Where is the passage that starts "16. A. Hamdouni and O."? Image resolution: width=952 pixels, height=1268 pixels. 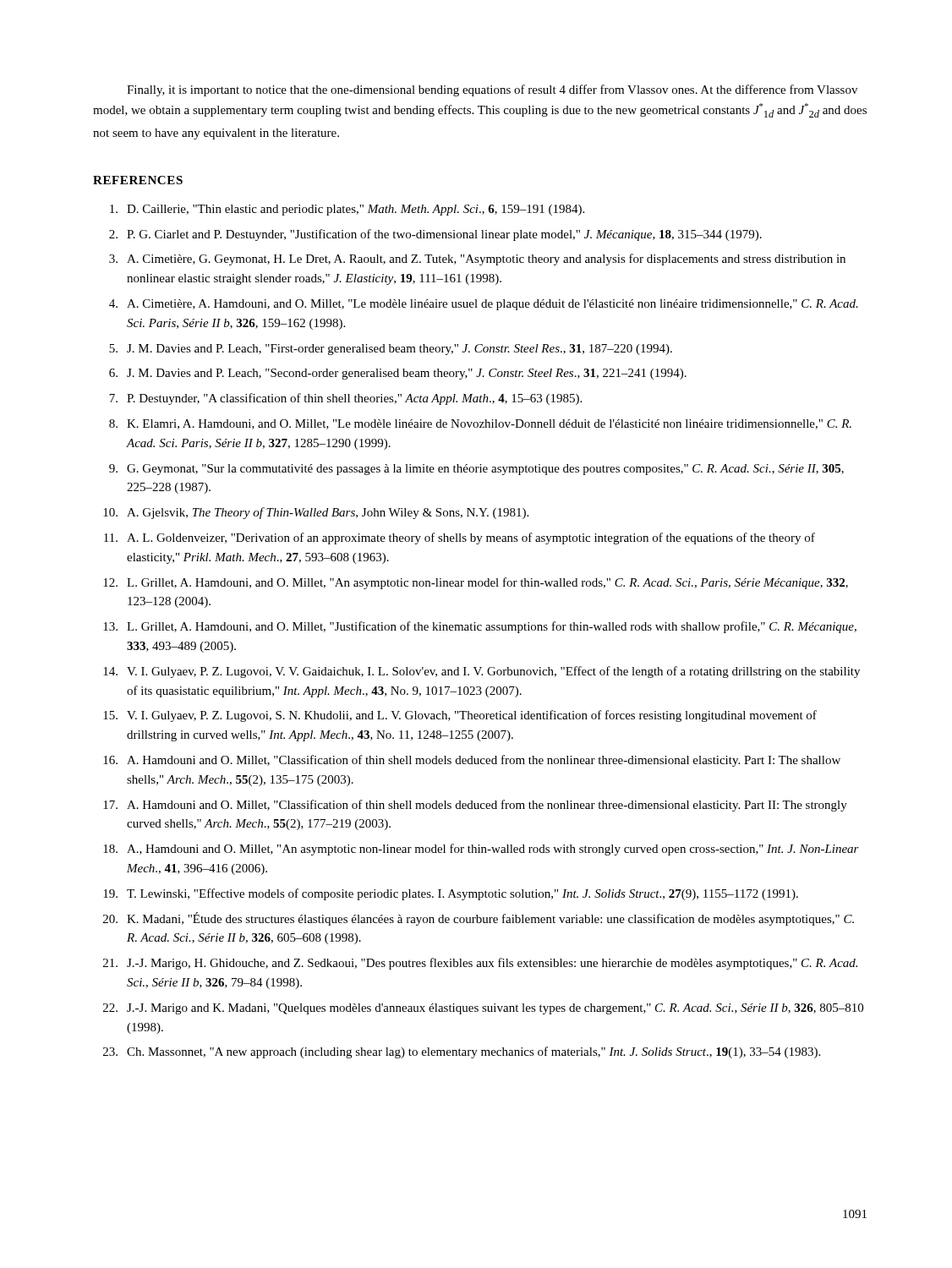pyautogui.click(x=480, y=770)
